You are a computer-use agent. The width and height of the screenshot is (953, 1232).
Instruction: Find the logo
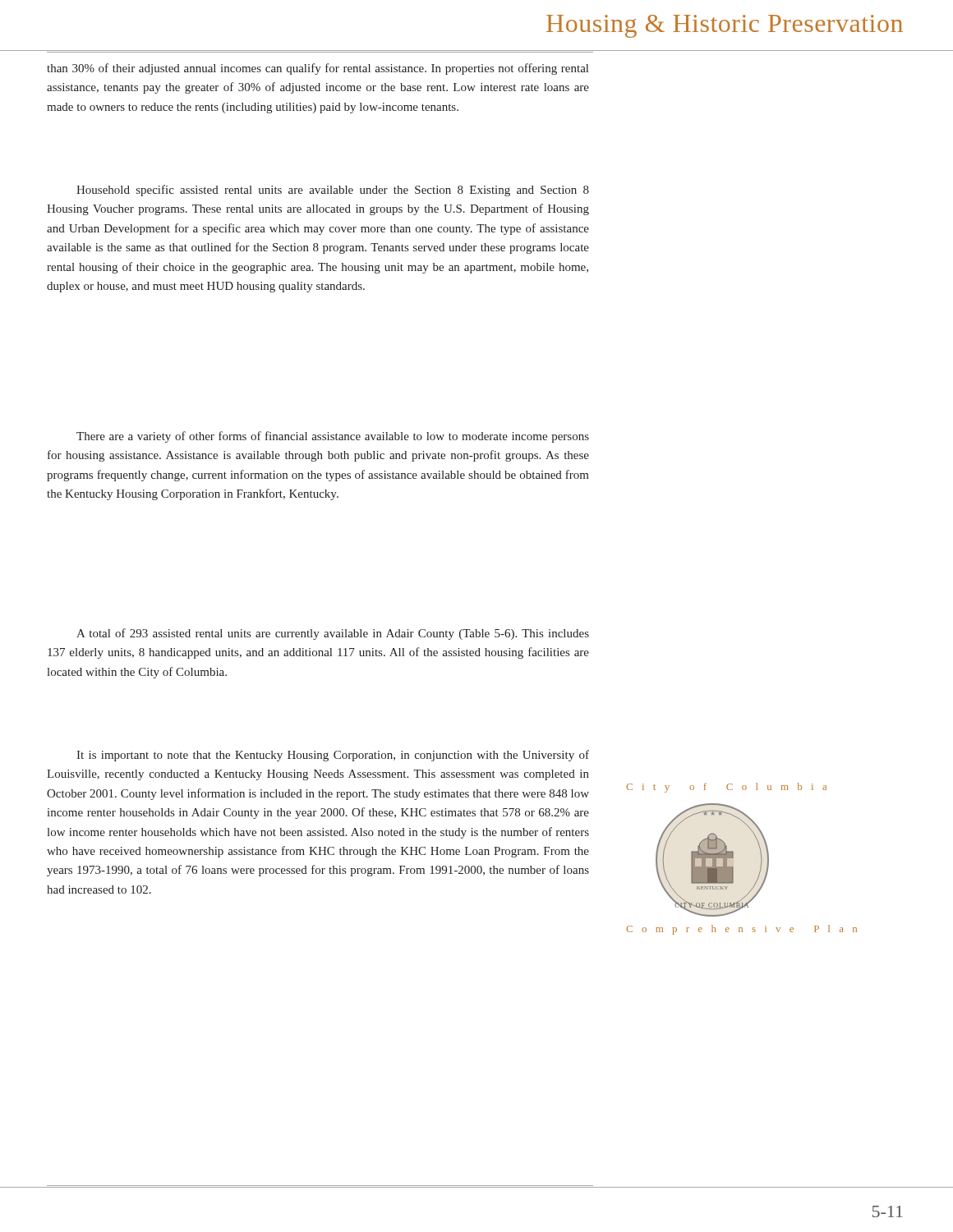[712, 860]
